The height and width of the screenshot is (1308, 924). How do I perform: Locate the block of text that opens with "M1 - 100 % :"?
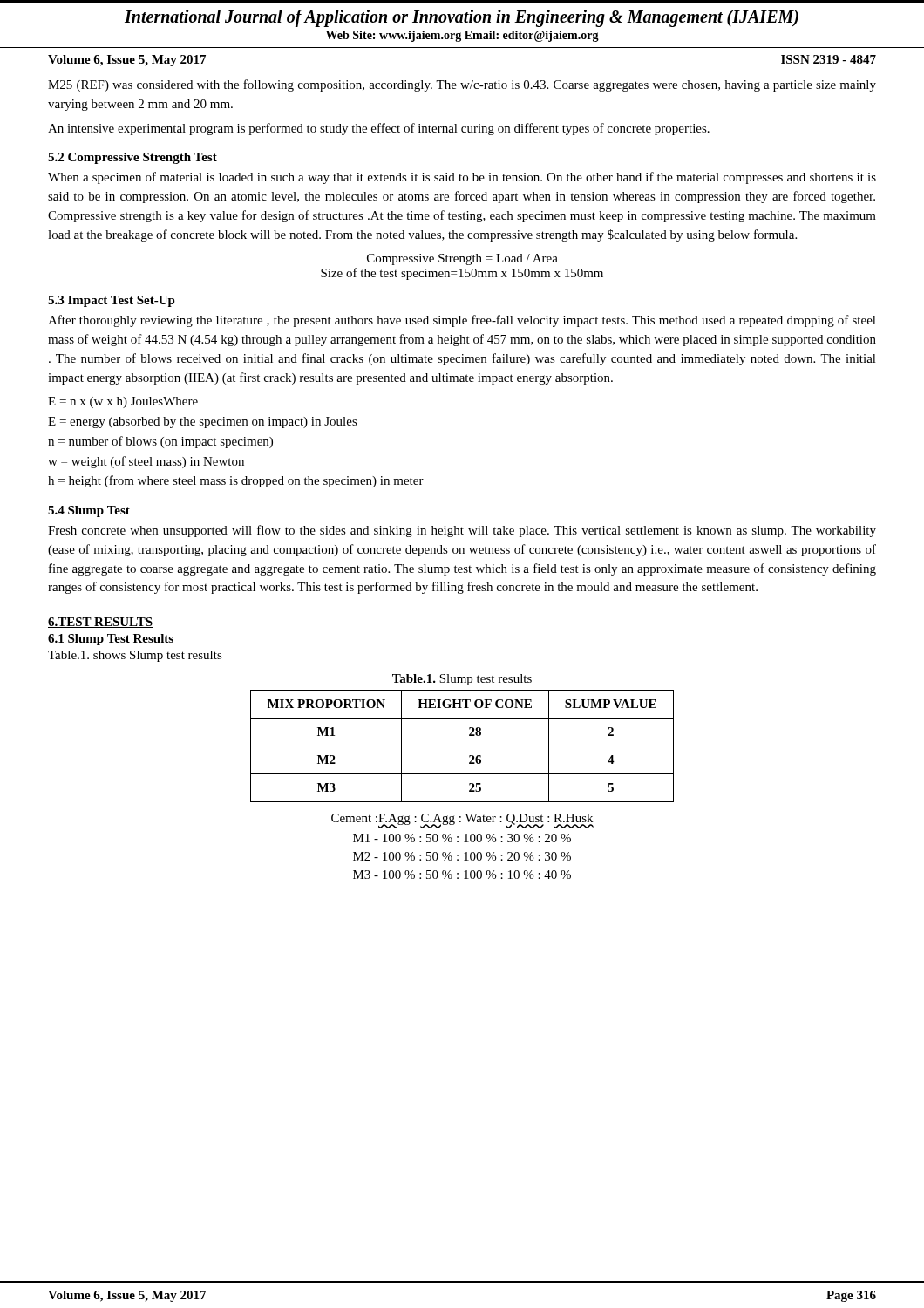point(462,838)
